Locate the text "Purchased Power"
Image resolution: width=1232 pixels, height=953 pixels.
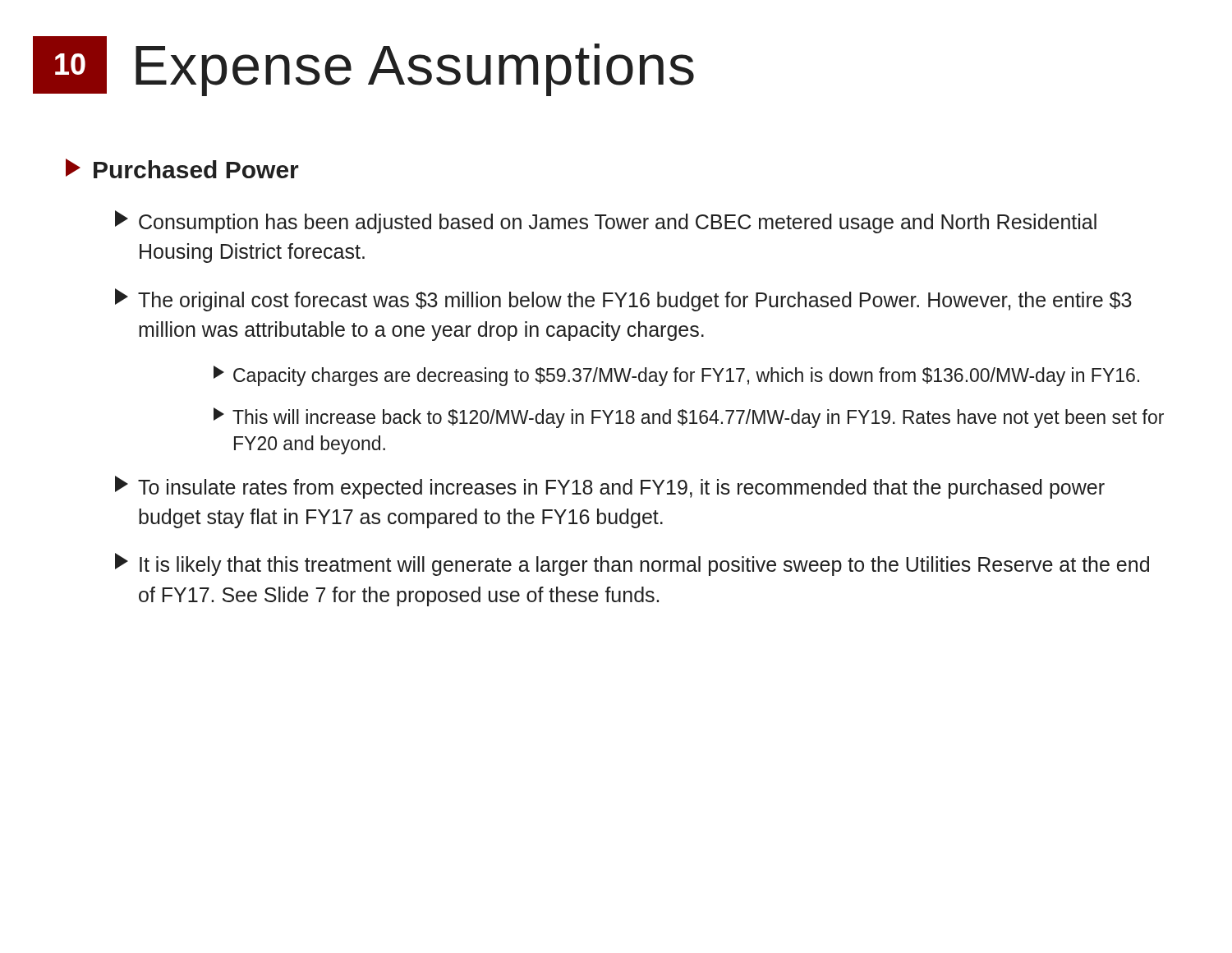pos(182,170)
